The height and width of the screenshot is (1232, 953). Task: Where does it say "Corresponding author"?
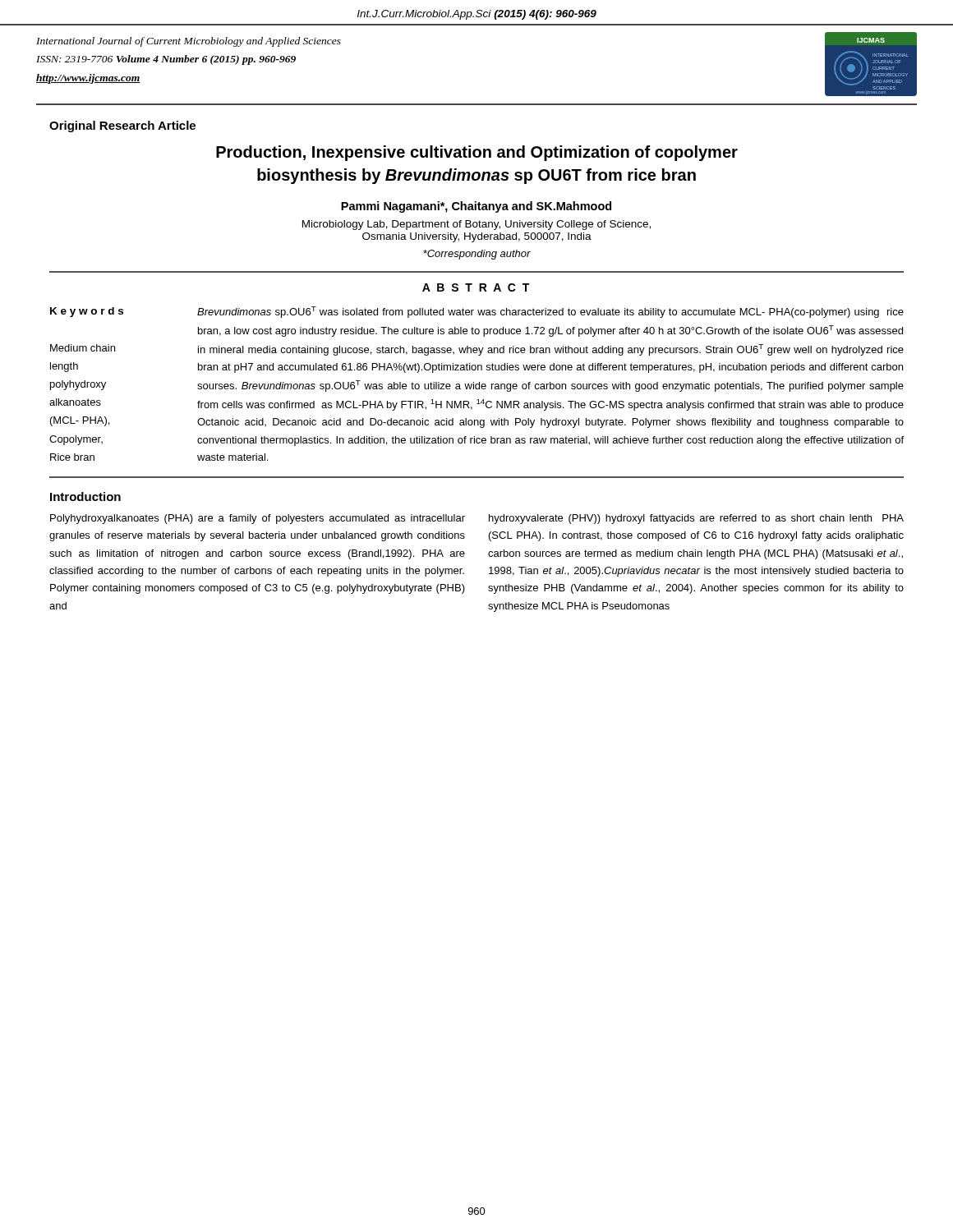[x=476, y=253]
